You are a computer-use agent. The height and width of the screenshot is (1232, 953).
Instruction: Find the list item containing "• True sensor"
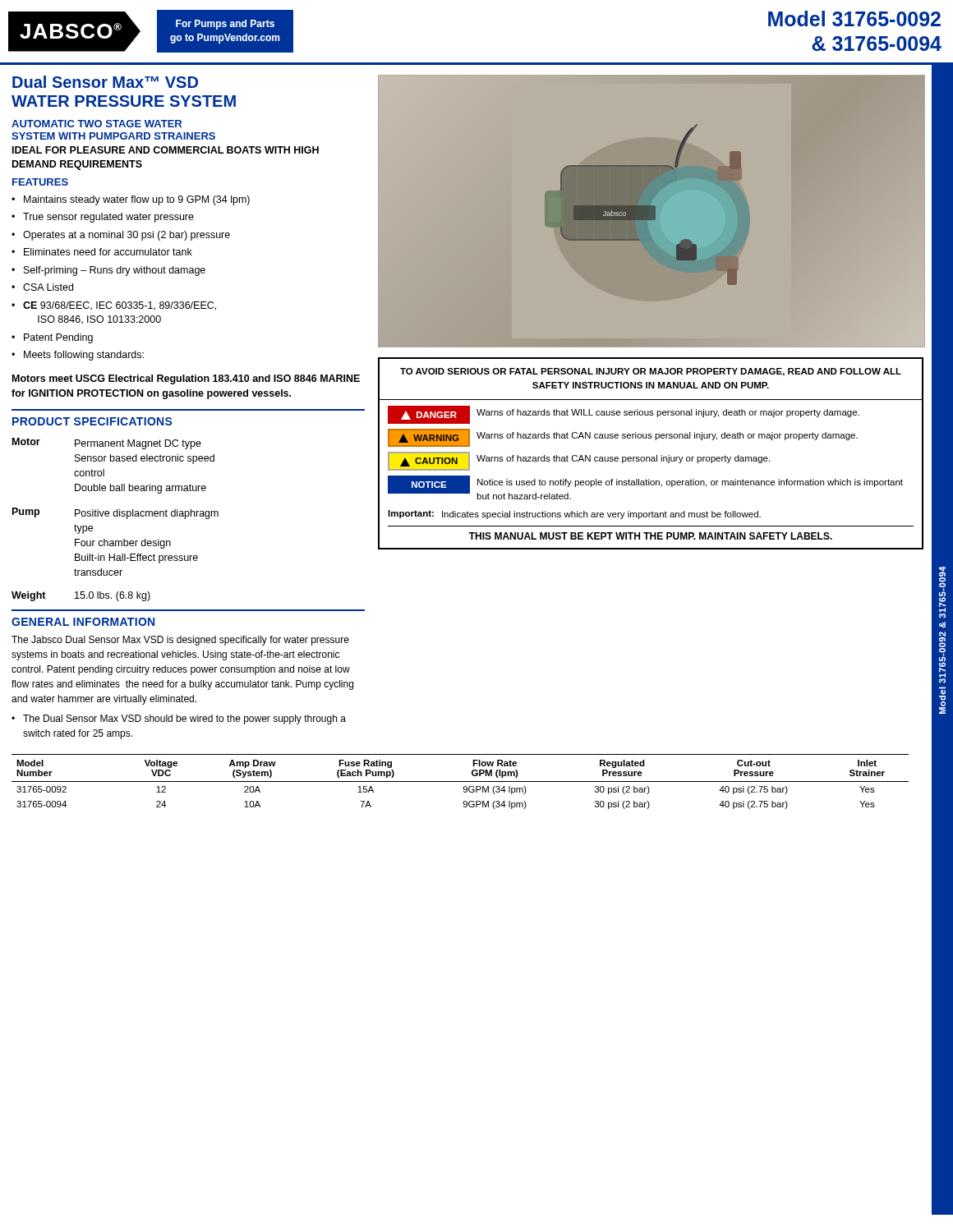point(103,218)
